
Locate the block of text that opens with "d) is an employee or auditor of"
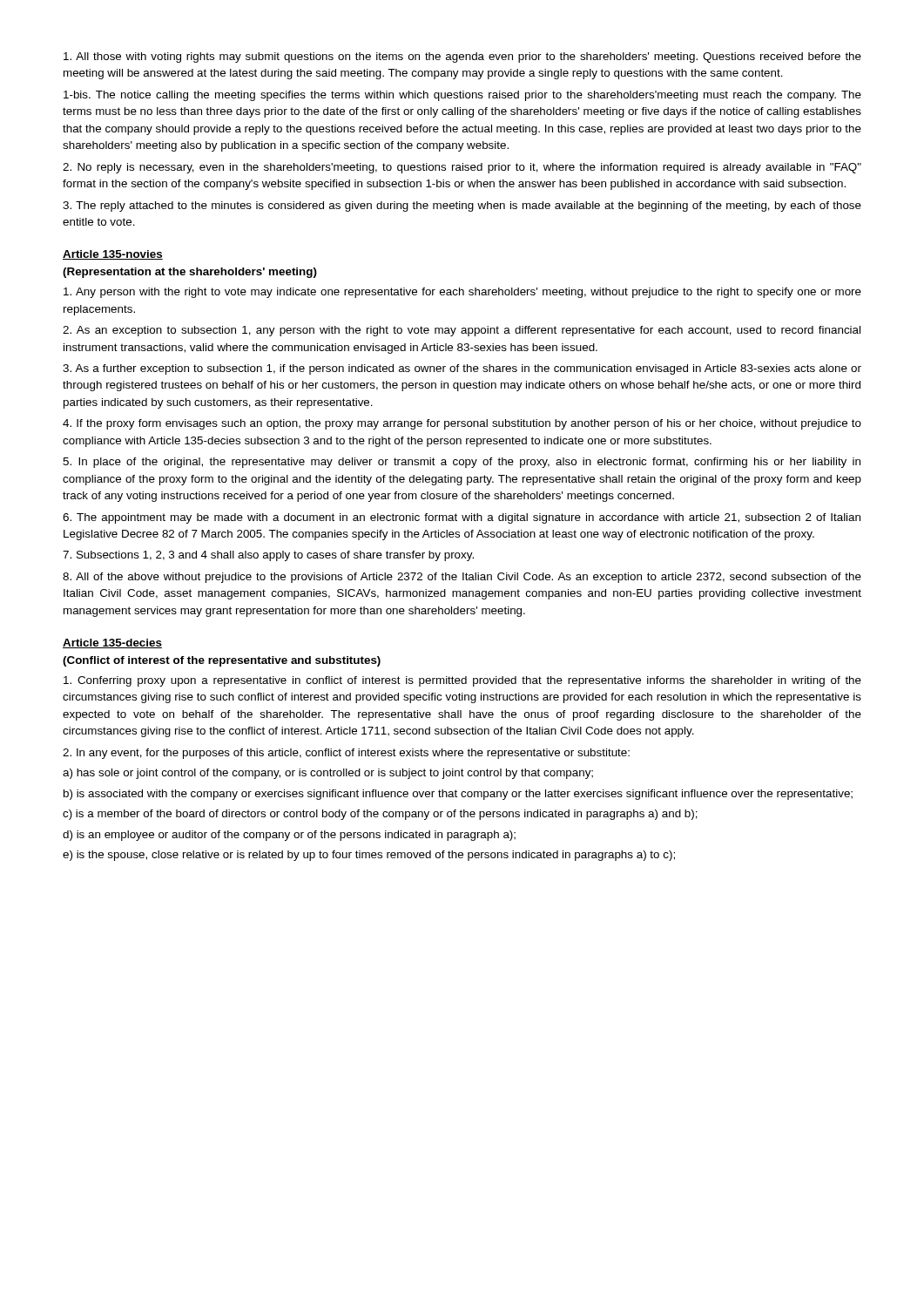click(x=462, y=834)
